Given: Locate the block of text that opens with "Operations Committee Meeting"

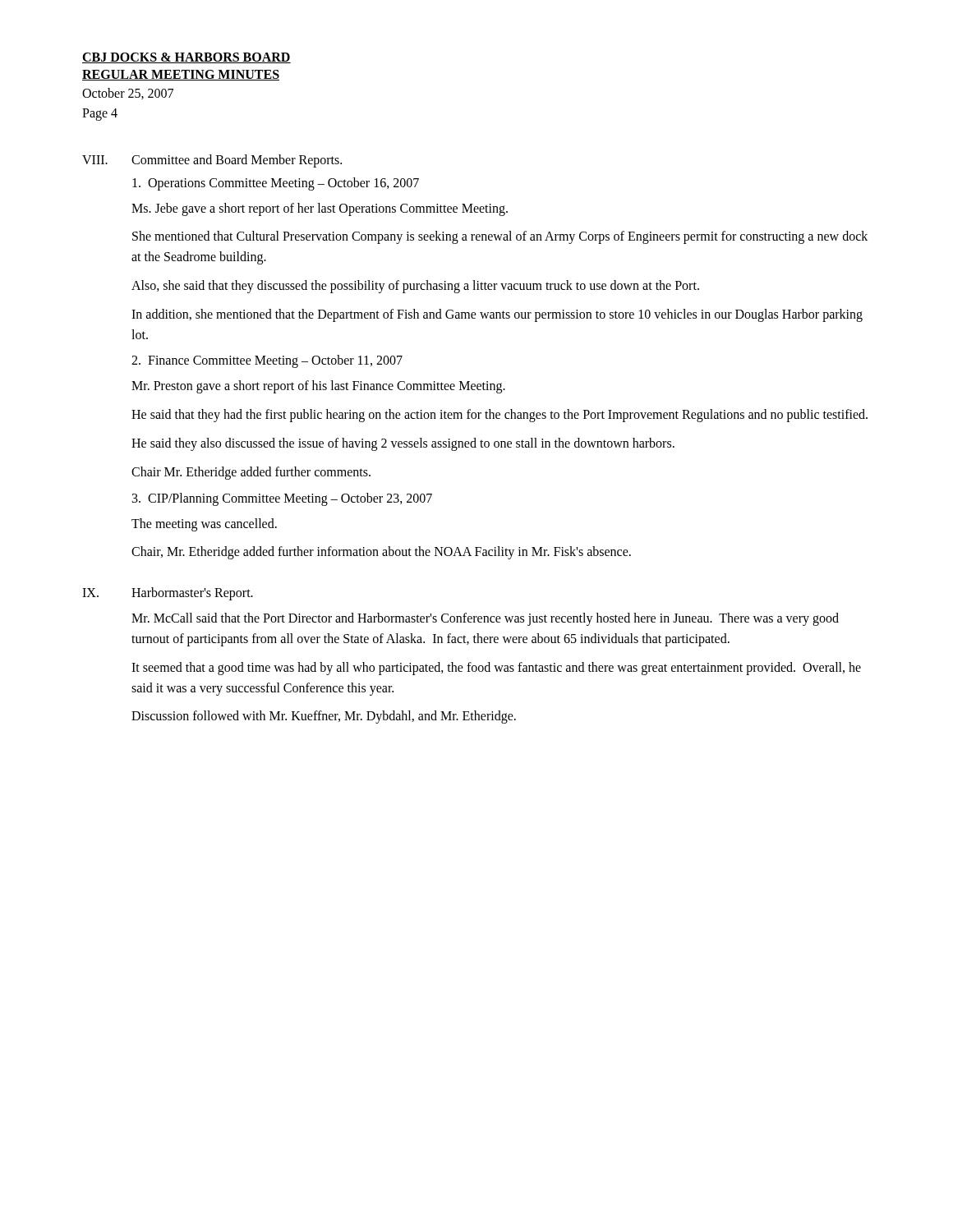Looking at the screenshot, I should (x=275, y=182).
